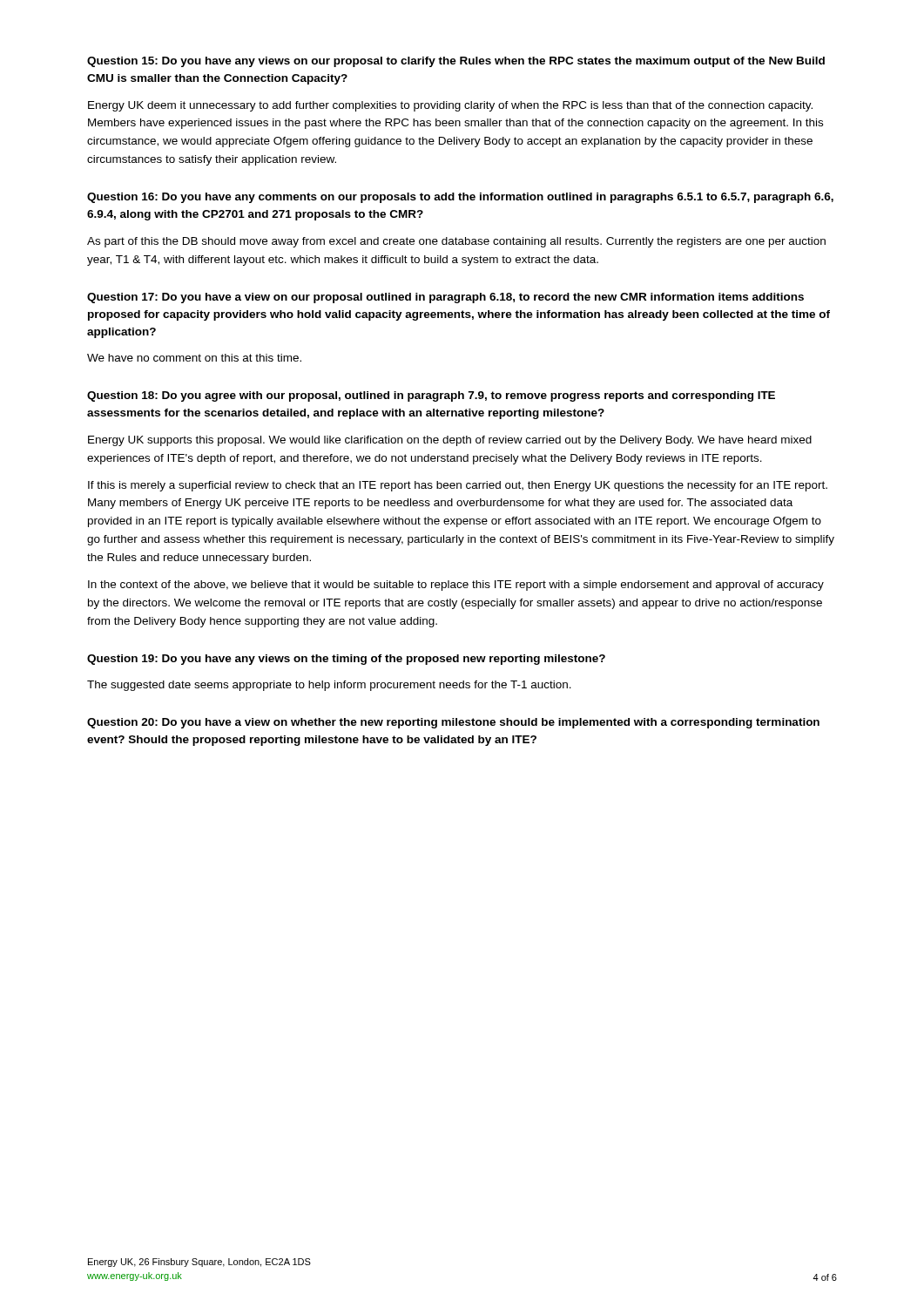Point to the block beginning "If this is merely a superficial review"
This screenshot has height=1307, width=924.
pyautogui.click(x=461, y=521)
